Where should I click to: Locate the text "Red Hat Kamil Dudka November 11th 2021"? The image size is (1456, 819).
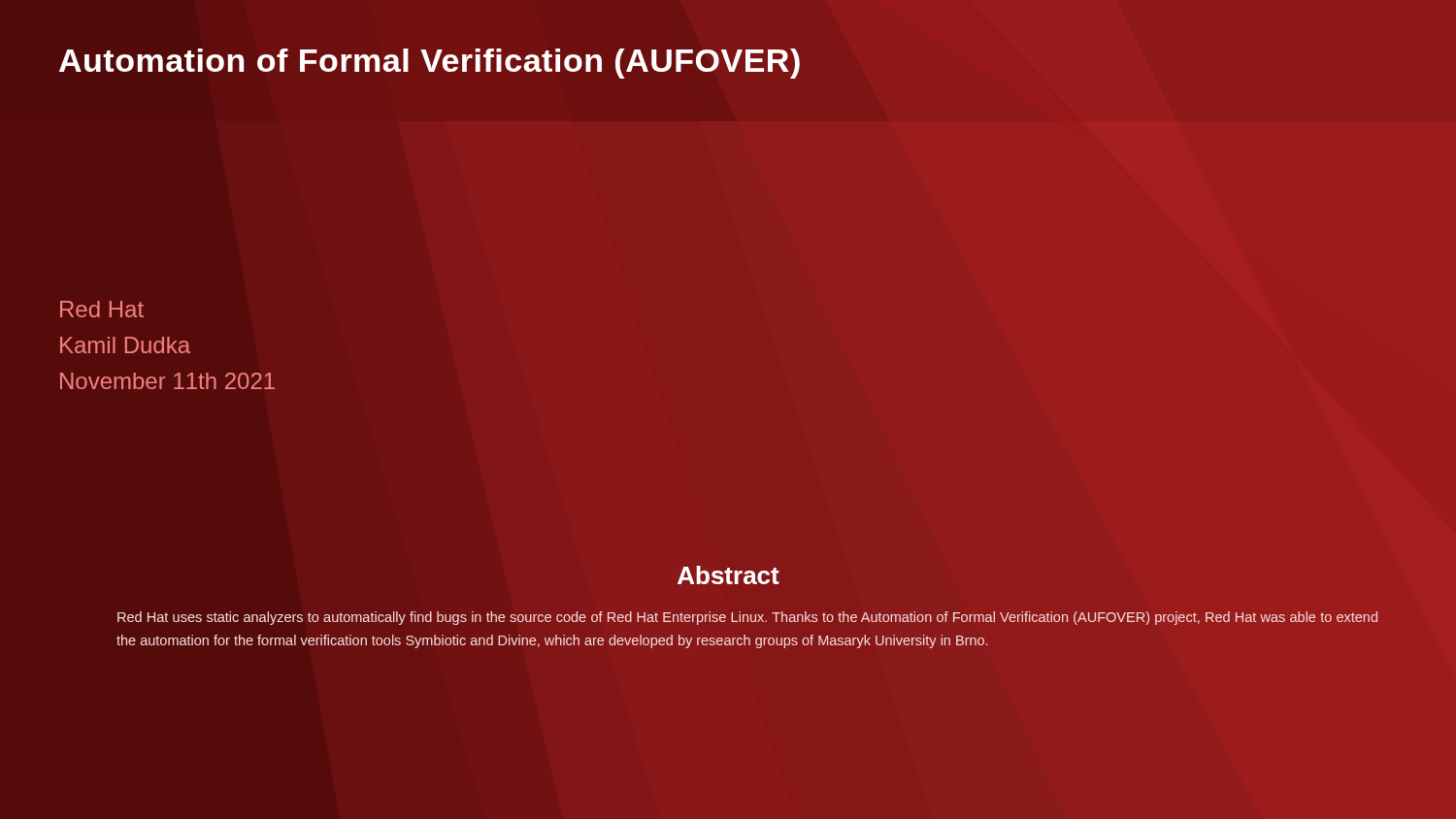tap(102, 309)
